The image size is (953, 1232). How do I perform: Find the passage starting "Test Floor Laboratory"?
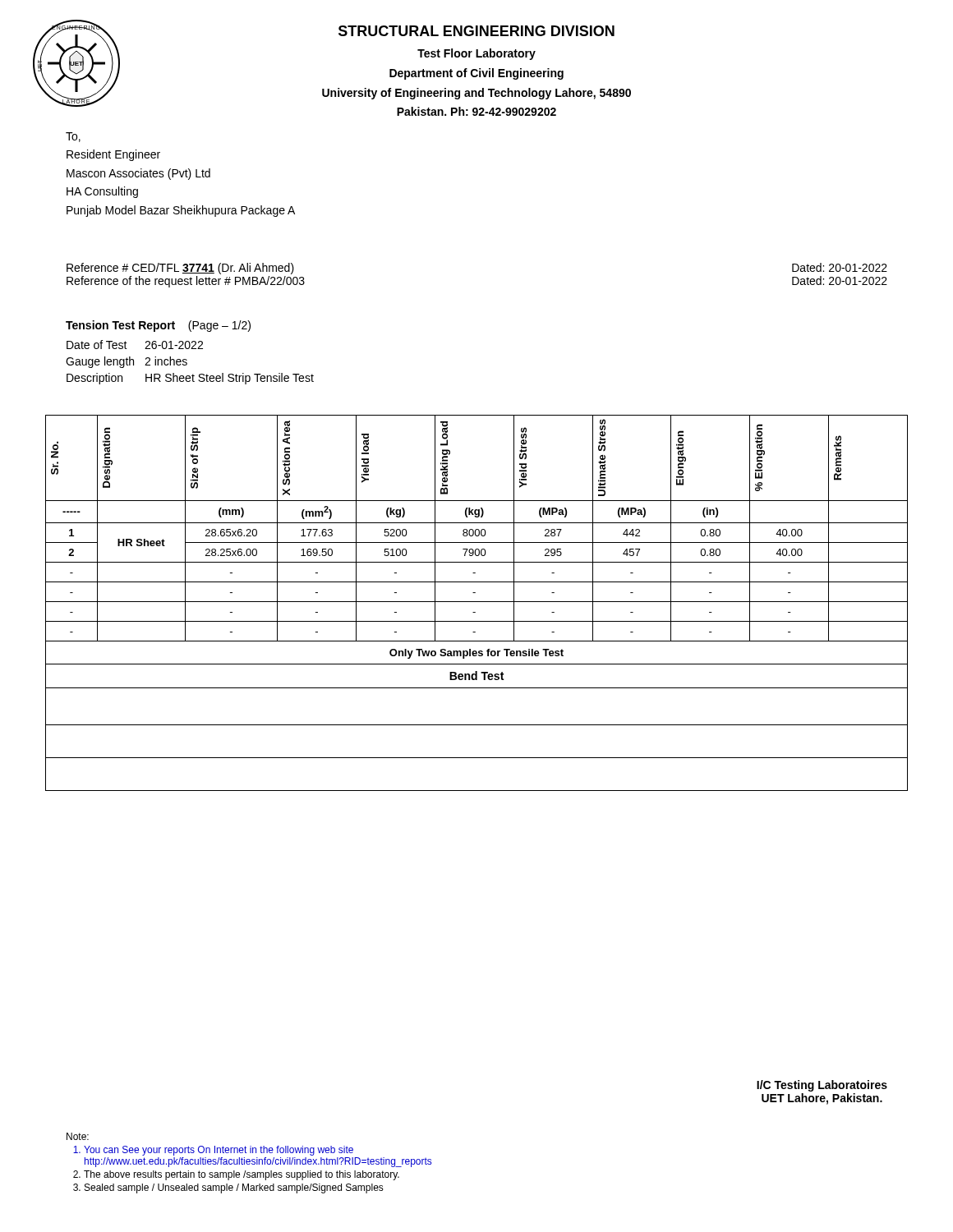click(476, 83)
